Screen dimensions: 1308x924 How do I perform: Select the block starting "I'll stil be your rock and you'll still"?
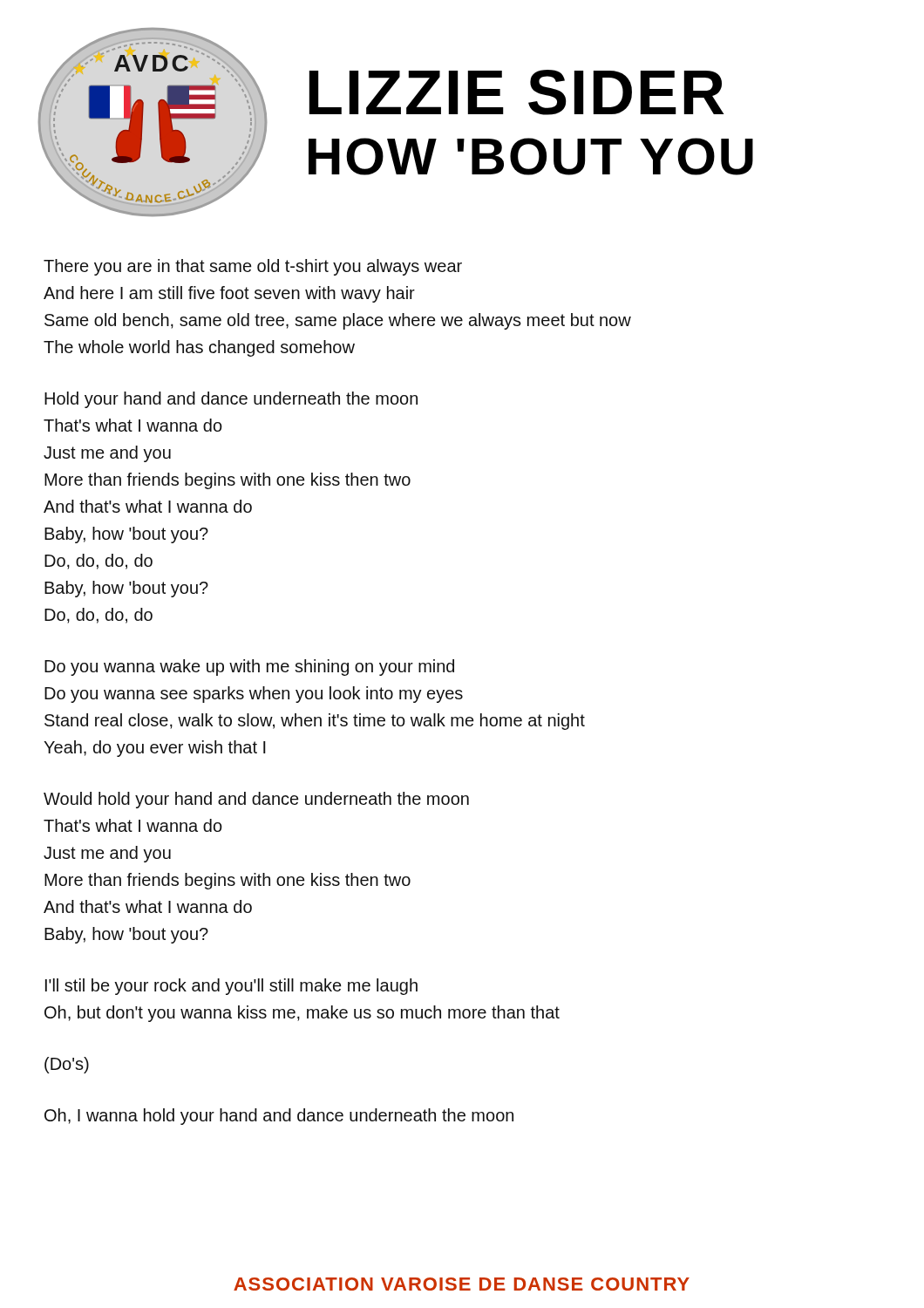click(302, 999)
